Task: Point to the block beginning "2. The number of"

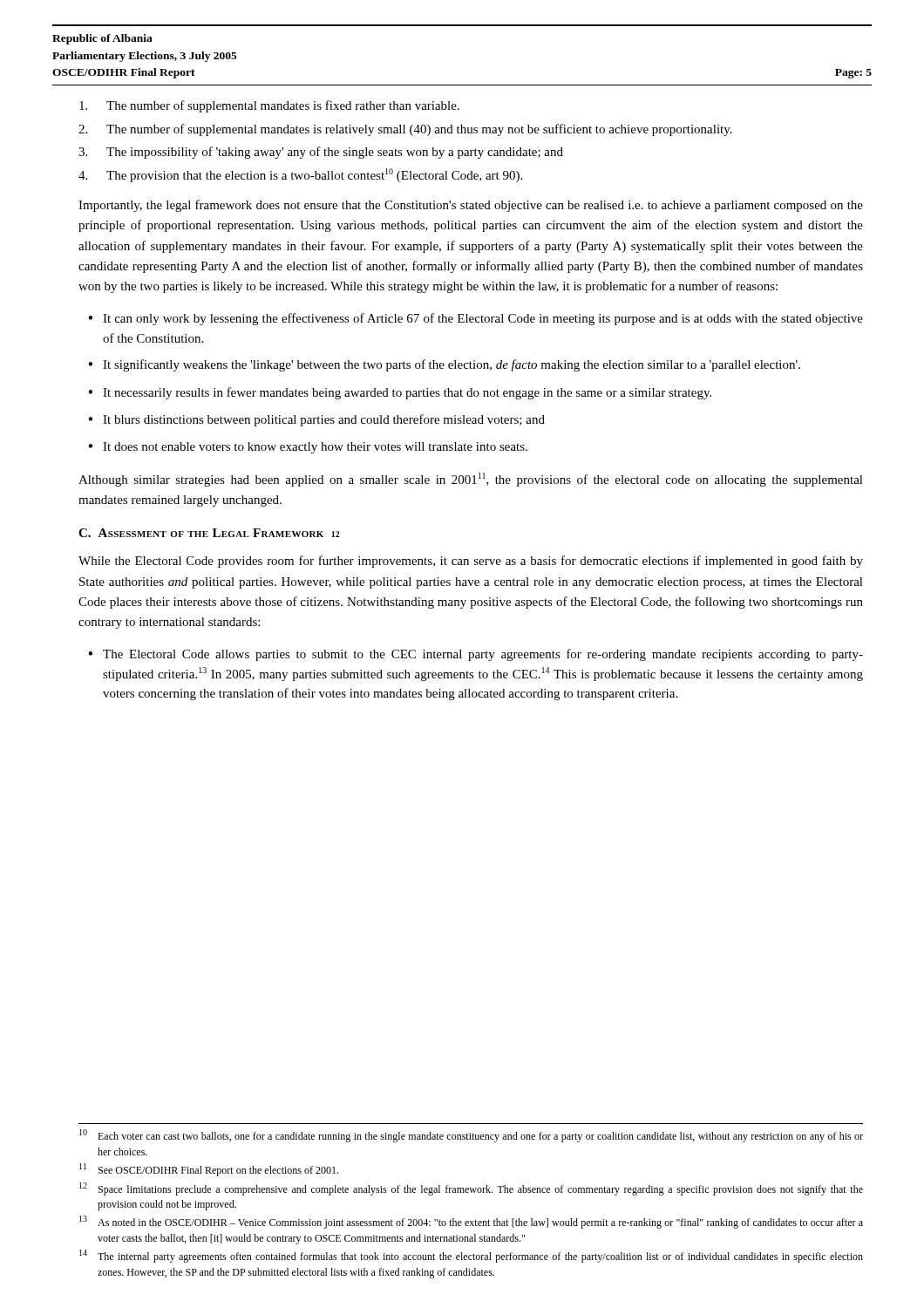Action: (x=471, y=129)
